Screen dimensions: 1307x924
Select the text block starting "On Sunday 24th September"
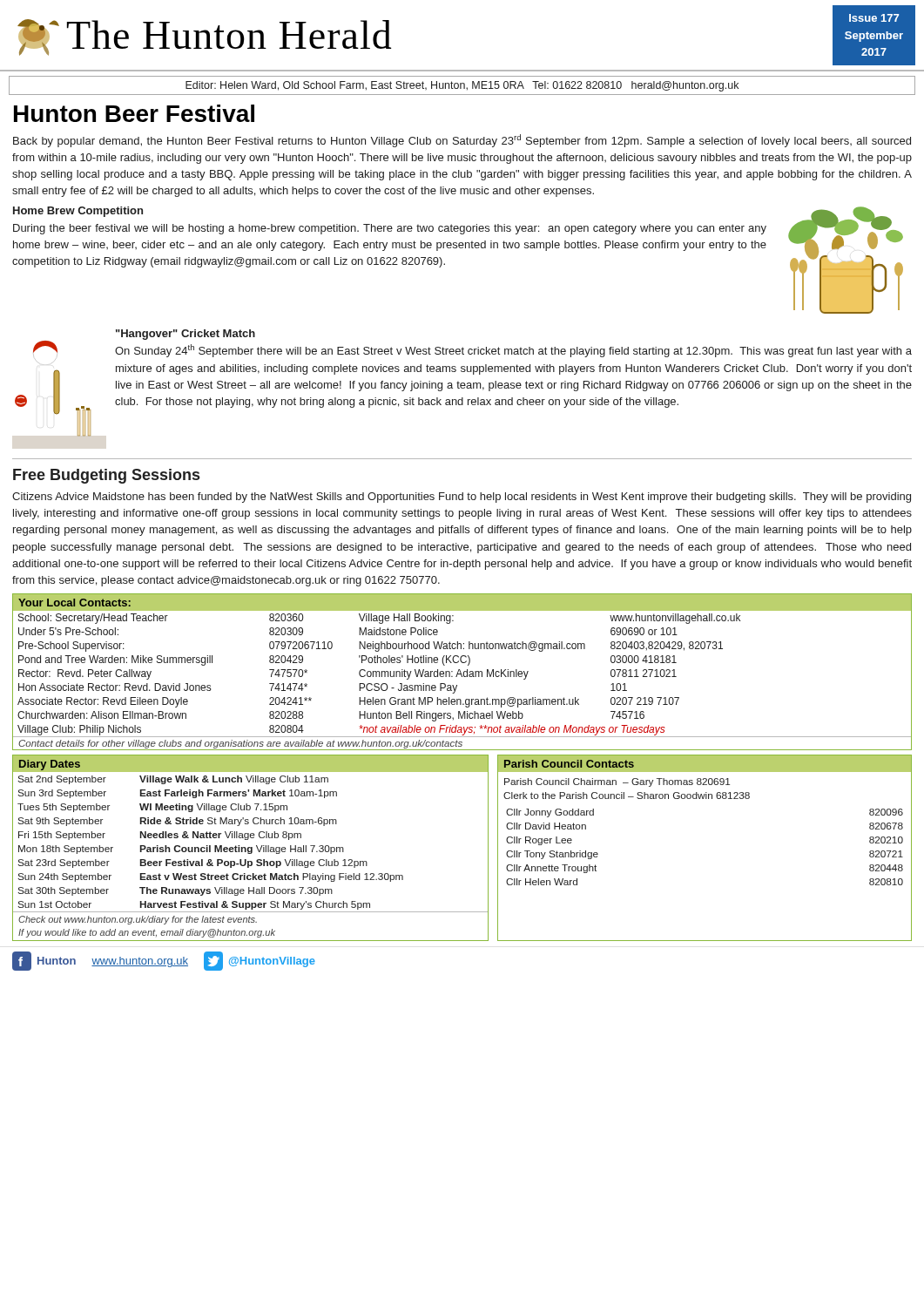513,375
